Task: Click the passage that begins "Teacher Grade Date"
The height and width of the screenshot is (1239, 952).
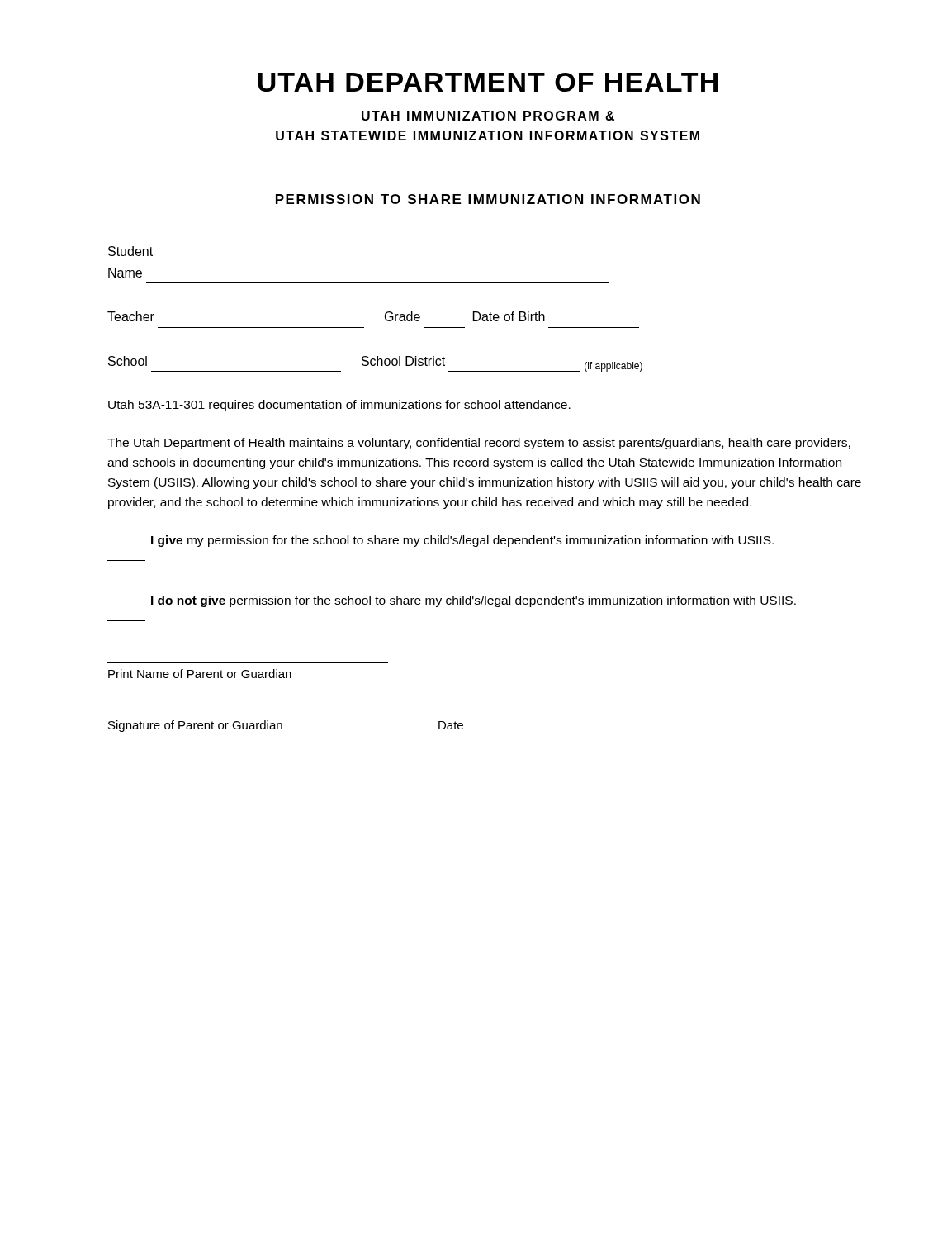Action: point(373,317)
